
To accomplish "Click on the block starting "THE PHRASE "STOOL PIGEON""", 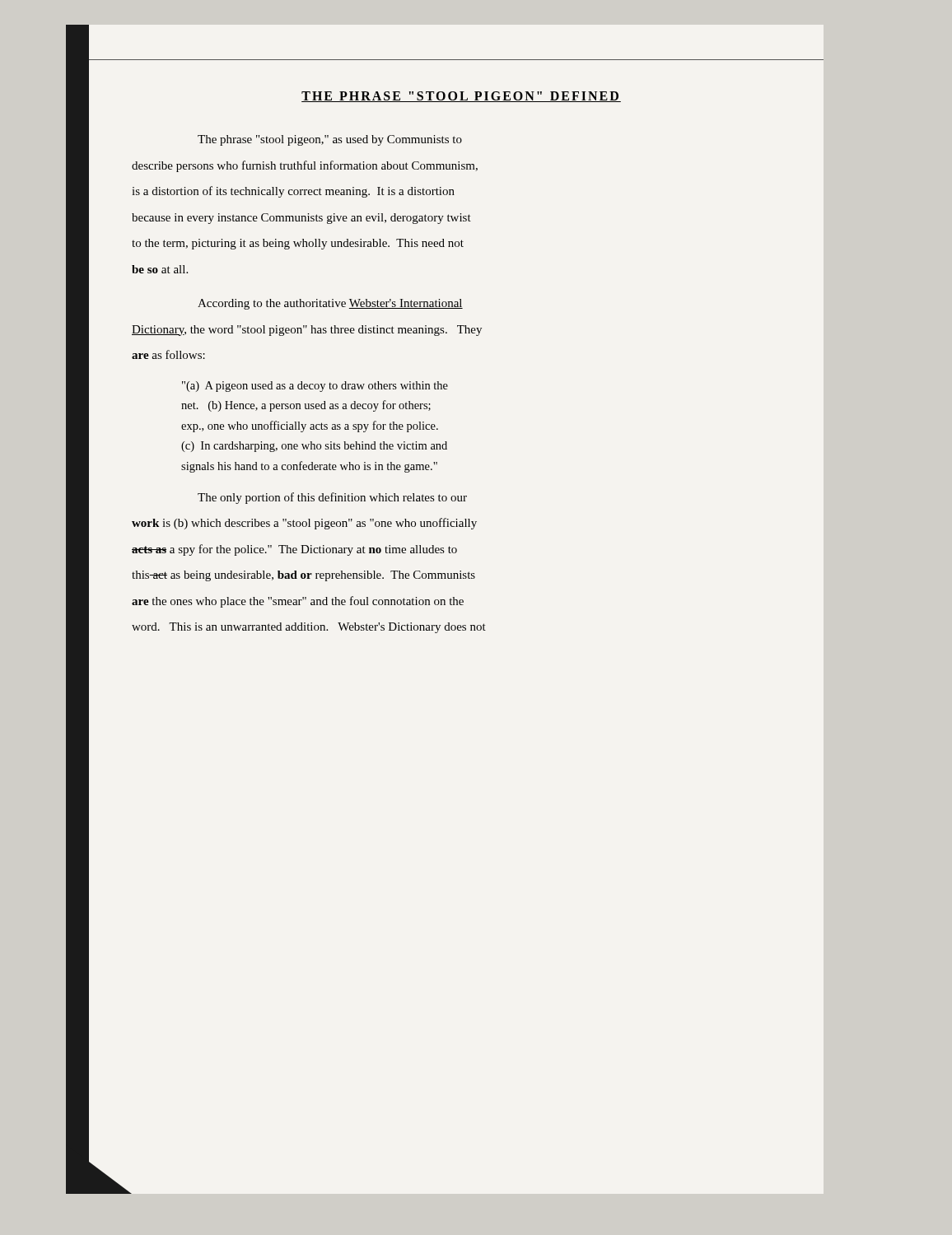I will [461, 96].
